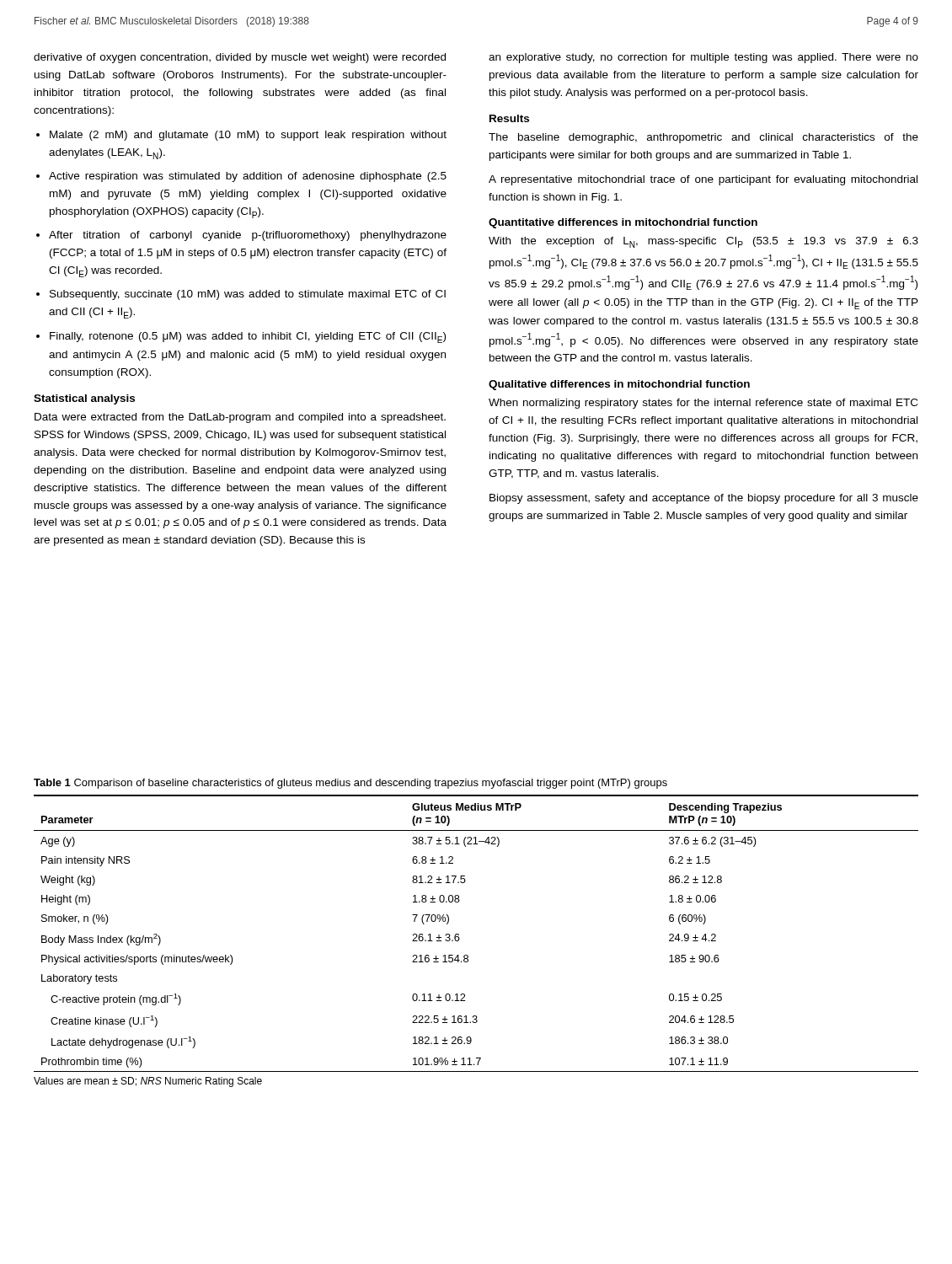The height and width of the screenshot is (1264, 952).
Task: Locate the region starting "Values are mean ± SD; NRS Numeric"
Action: tap(148, 1081)
